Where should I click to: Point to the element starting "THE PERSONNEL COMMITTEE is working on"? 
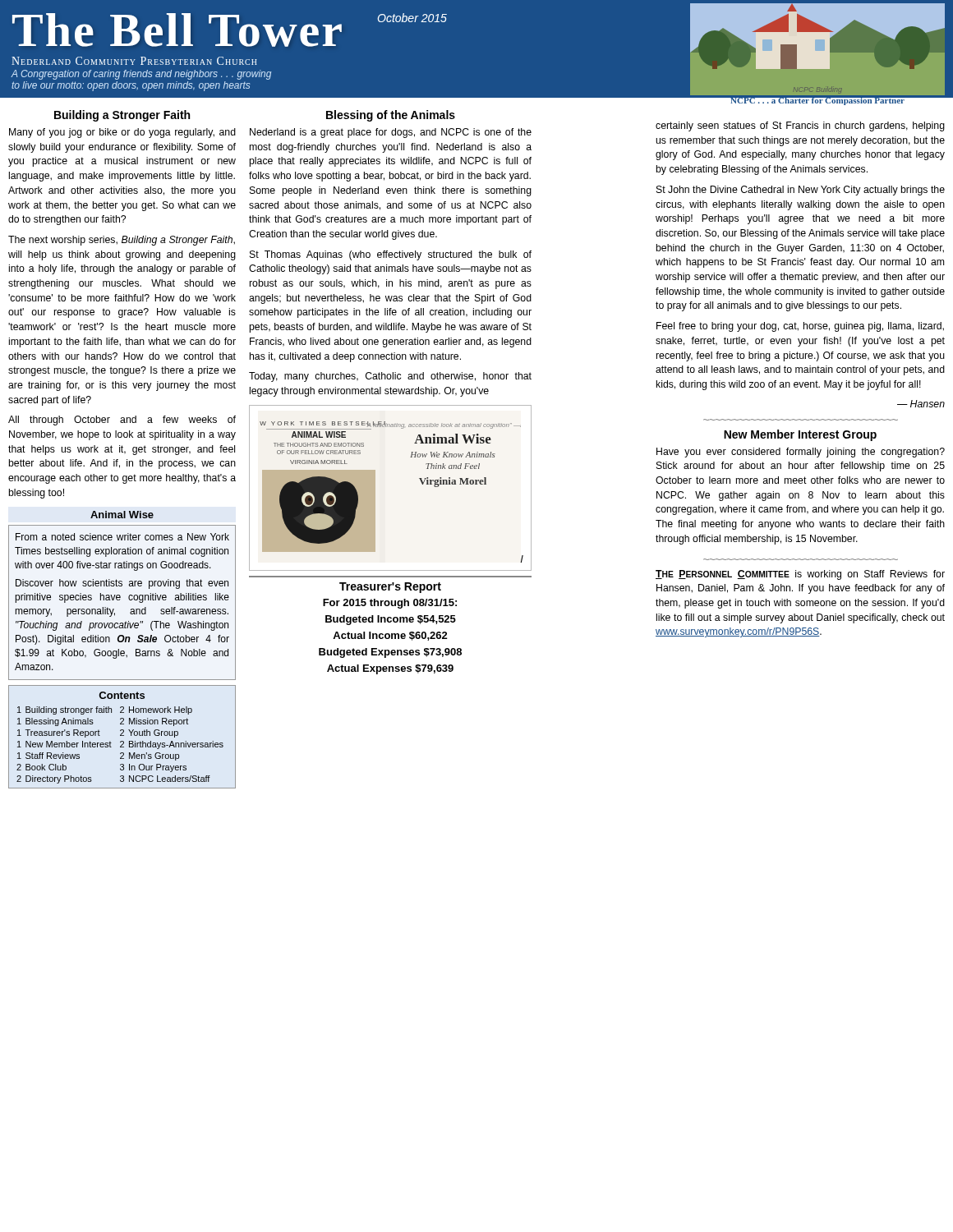[x=800, y=604]
